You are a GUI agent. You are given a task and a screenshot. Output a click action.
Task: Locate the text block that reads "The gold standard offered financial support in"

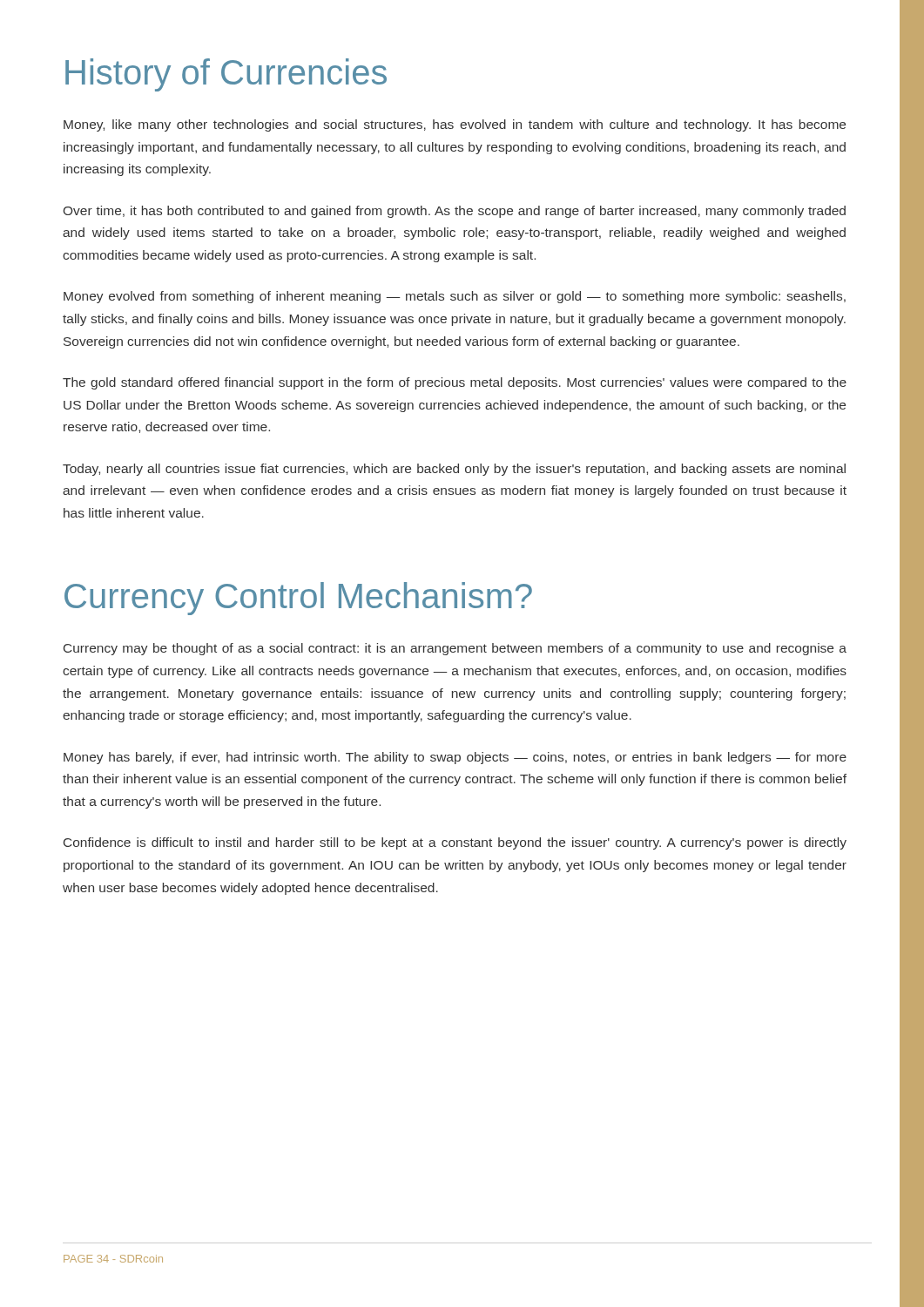click(455, 405)
